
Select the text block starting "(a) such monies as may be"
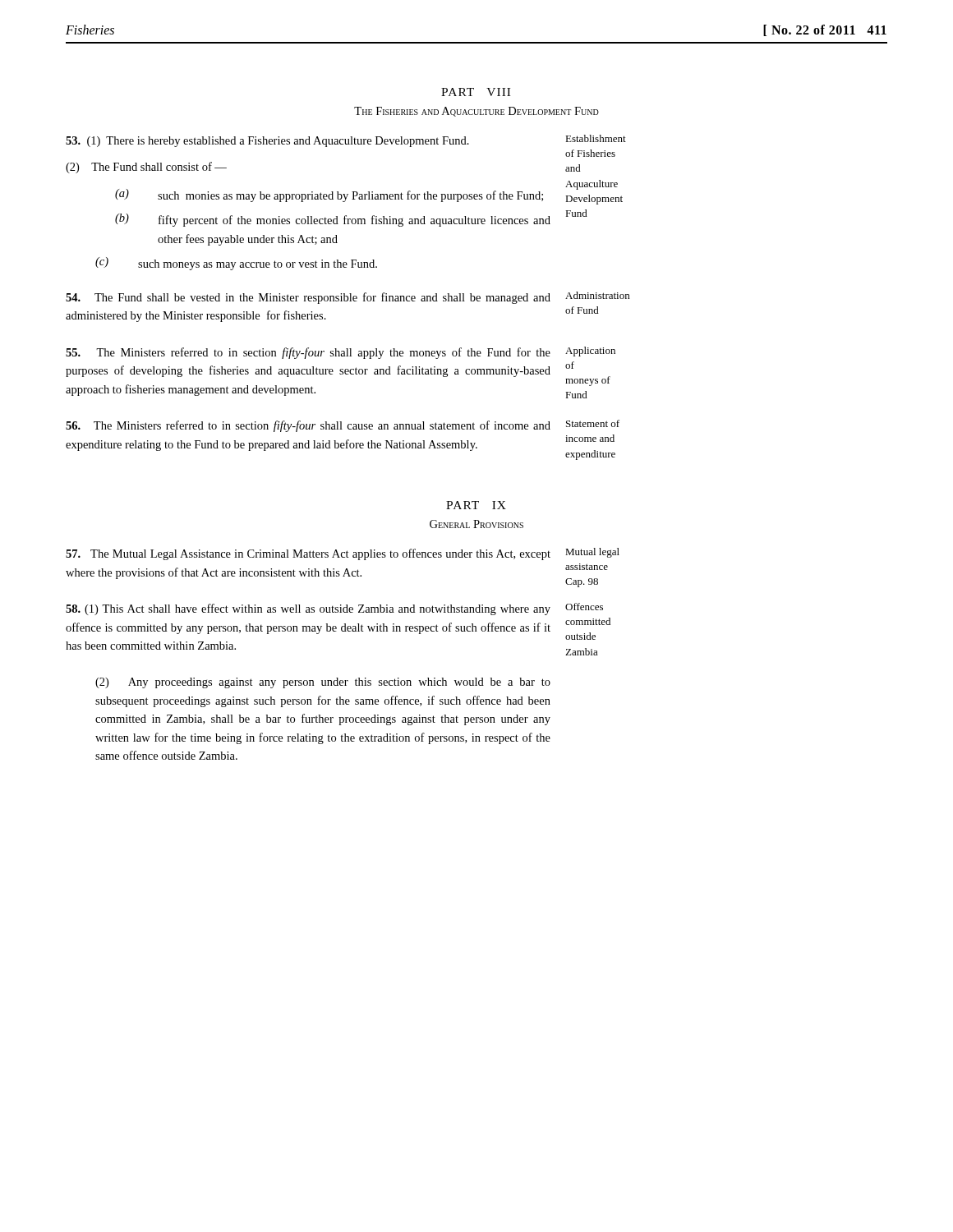(333, 196)
